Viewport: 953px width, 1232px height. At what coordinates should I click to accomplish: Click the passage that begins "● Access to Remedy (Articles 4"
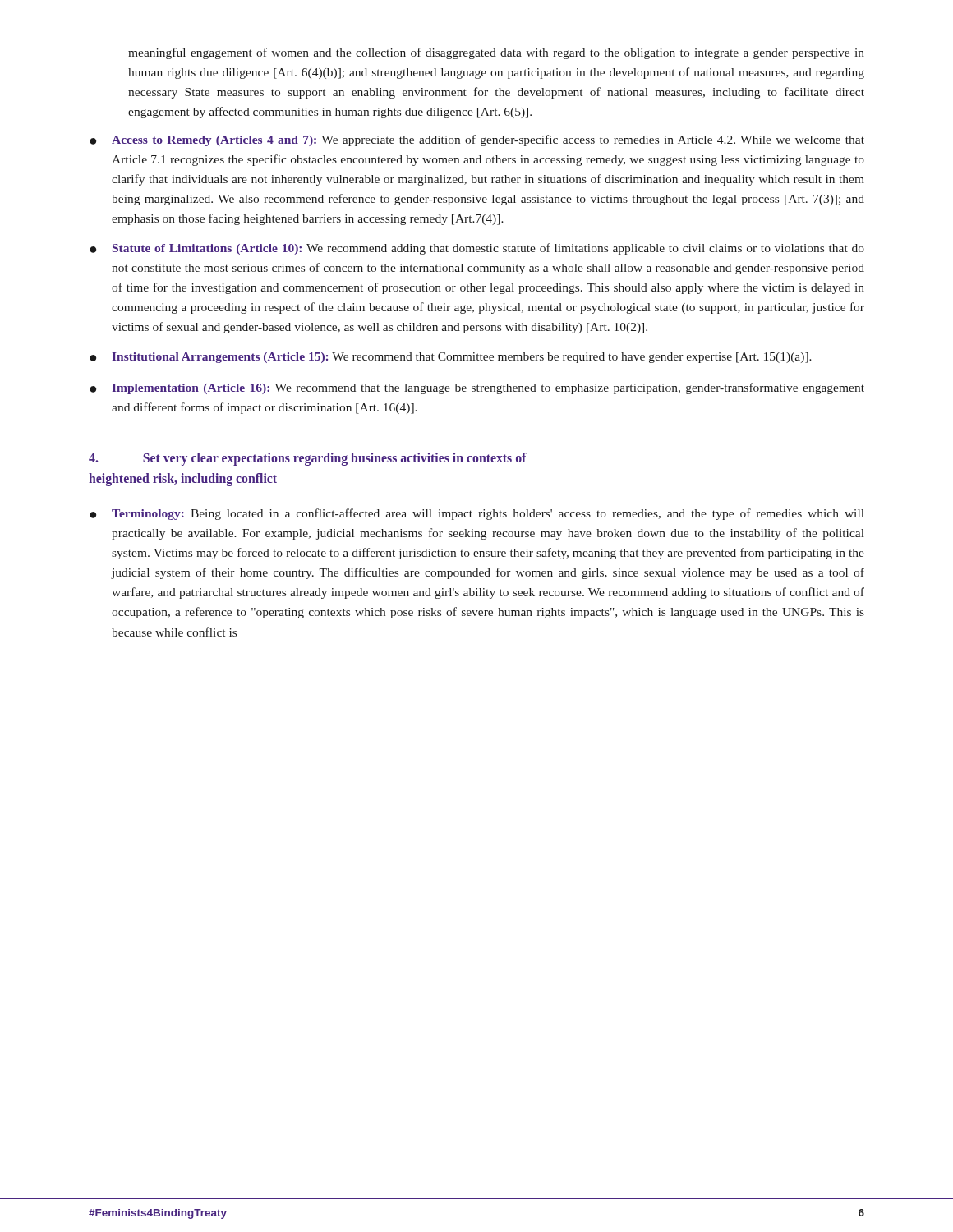click(476, 179)
